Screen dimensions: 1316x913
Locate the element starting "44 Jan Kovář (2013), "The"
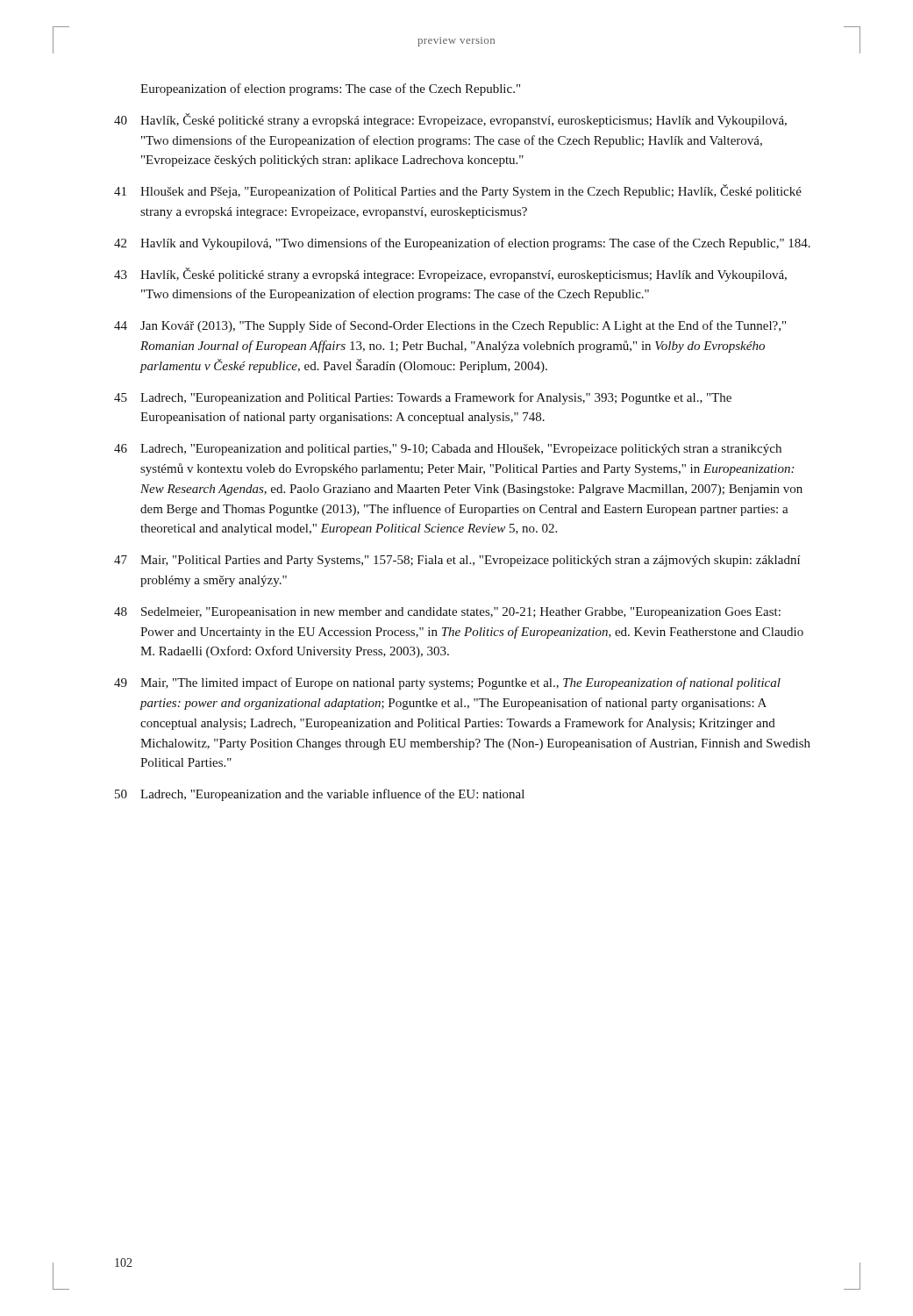465,346
